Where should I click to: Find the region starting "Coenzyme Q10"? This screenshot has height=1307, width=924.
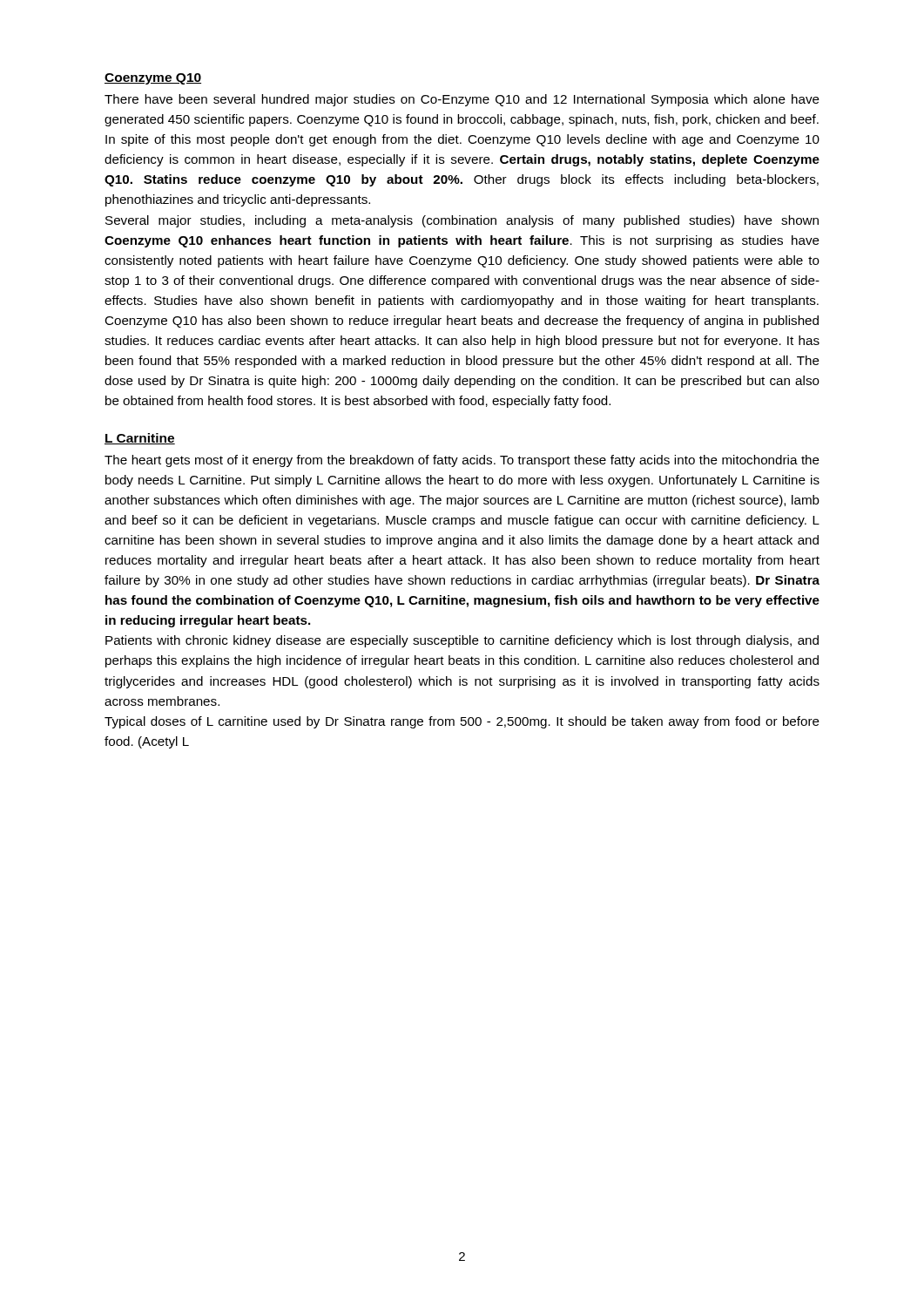point(153,77)
